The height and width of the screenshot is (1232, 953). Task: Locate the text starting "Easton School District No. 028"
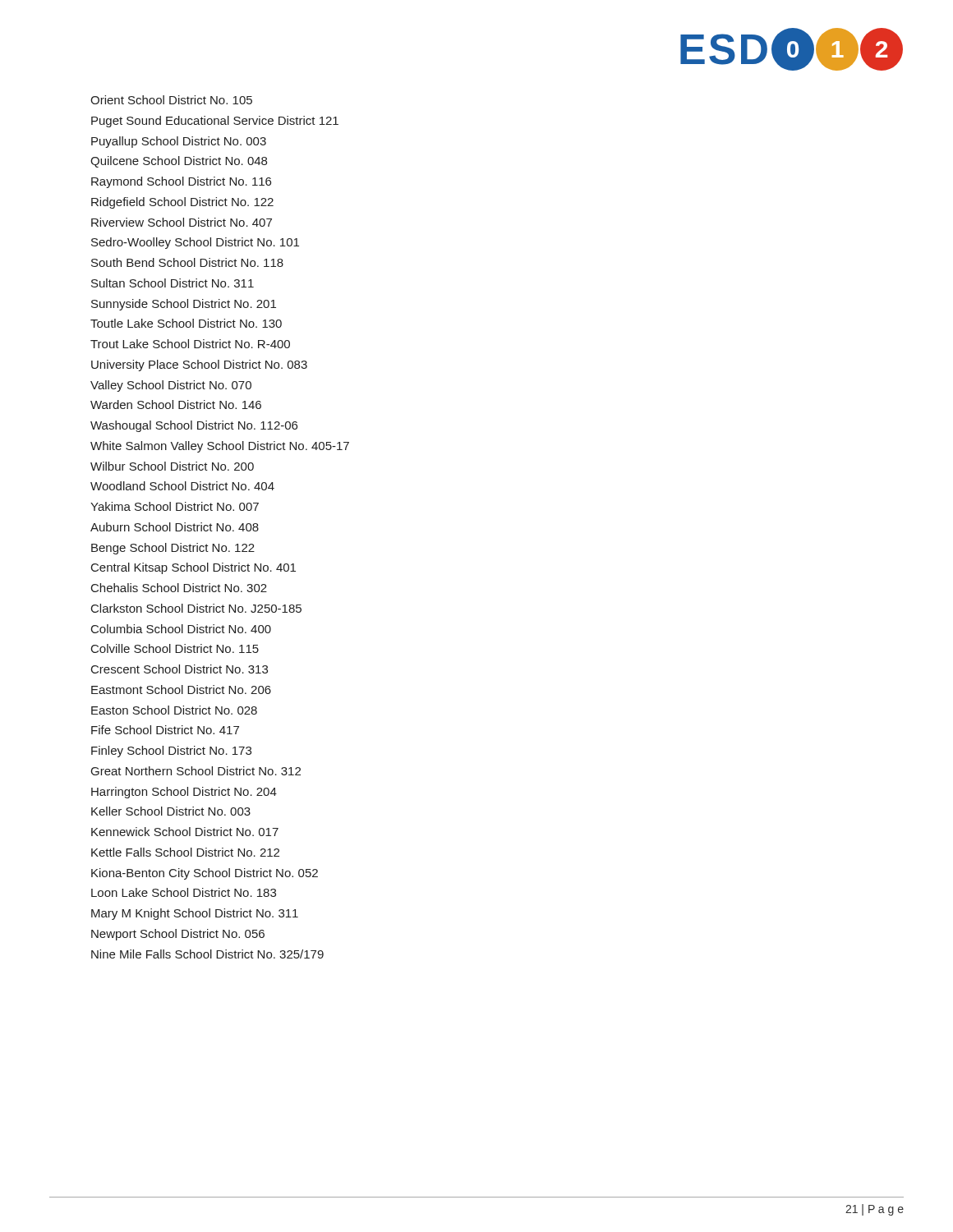point(174,710)
